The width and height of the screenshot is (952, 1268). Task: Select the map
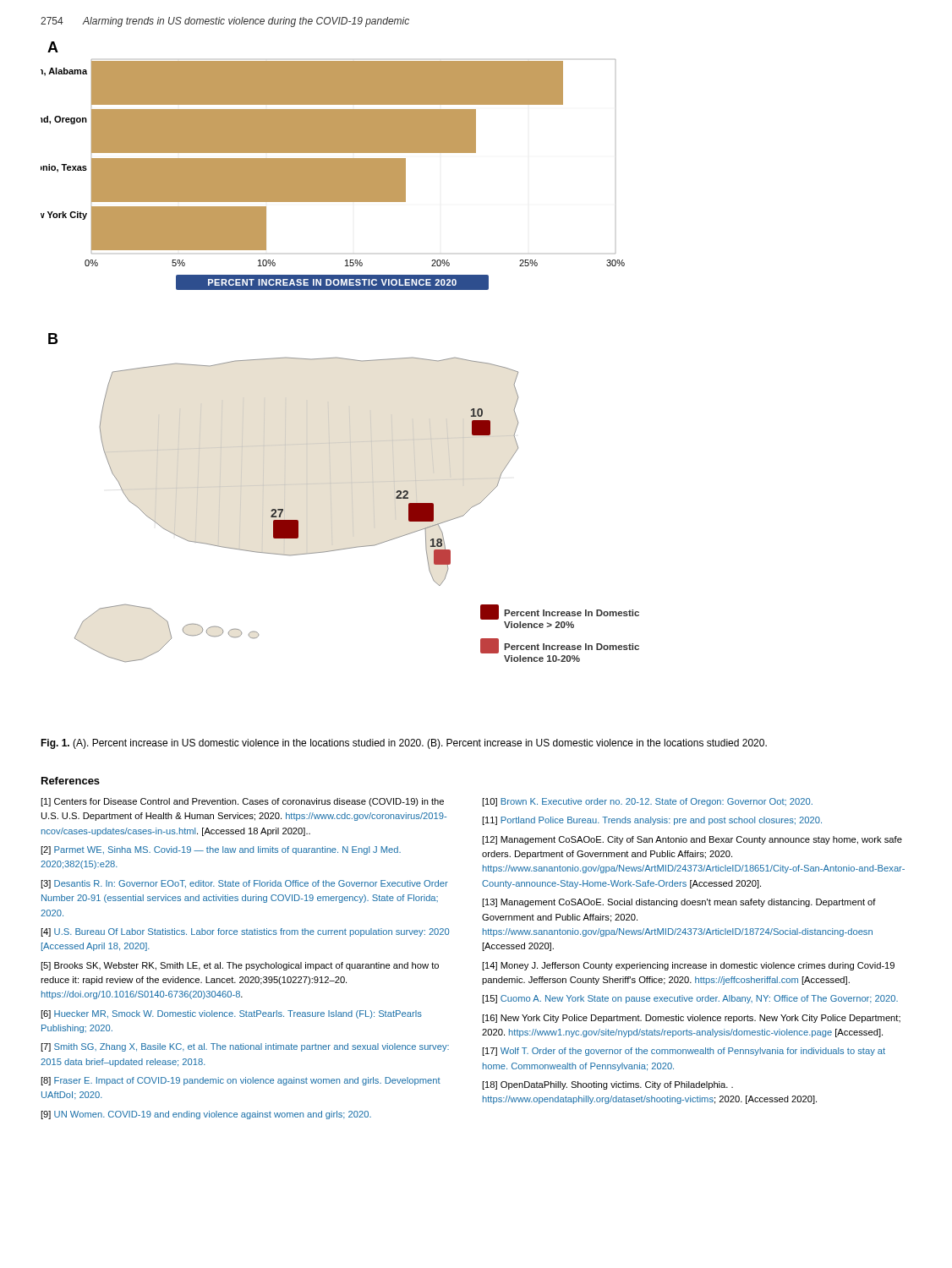(379, 524)
